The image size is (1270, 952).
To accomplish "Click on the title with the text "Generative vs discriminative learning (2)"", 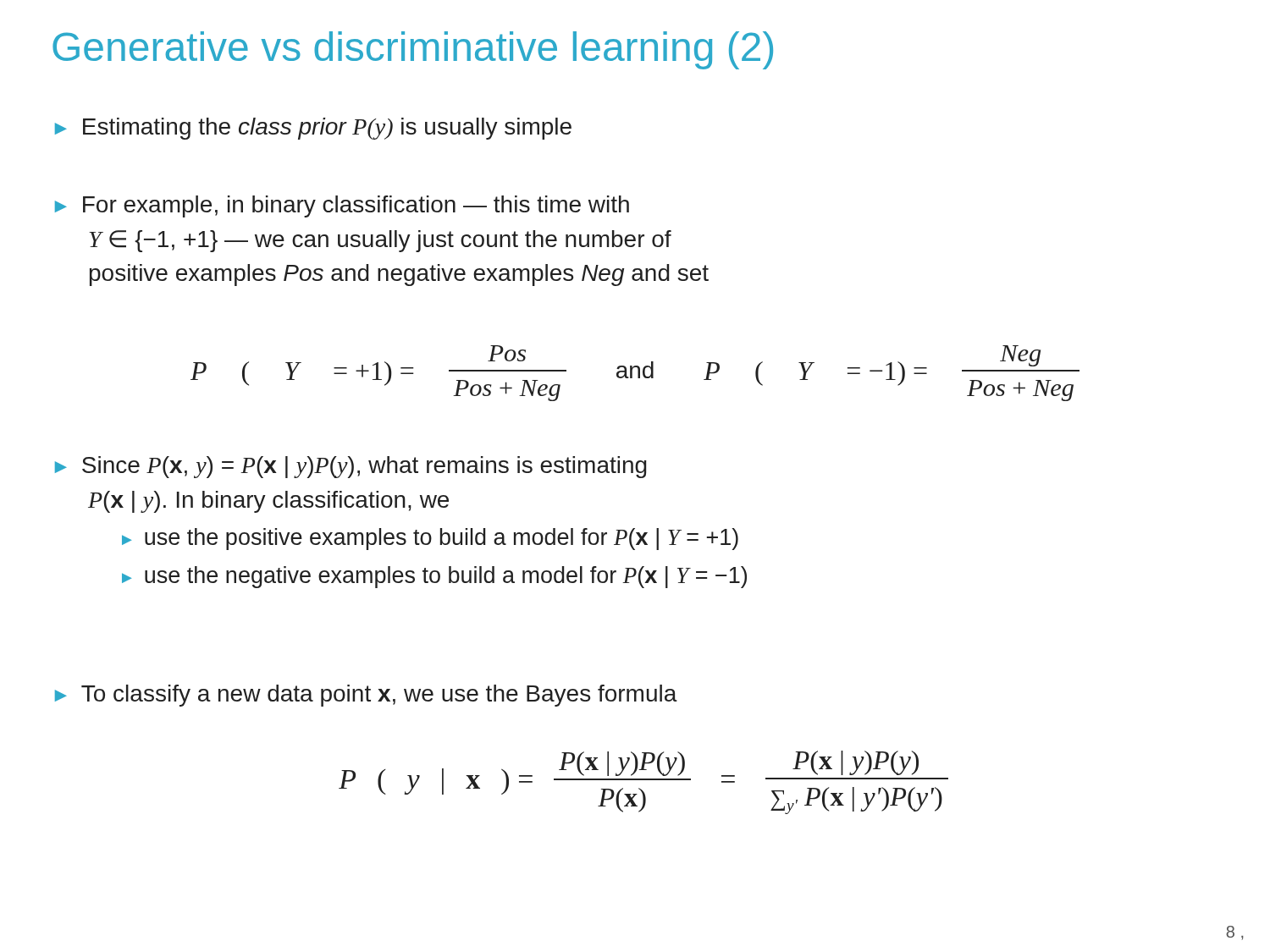I will 413,47.
